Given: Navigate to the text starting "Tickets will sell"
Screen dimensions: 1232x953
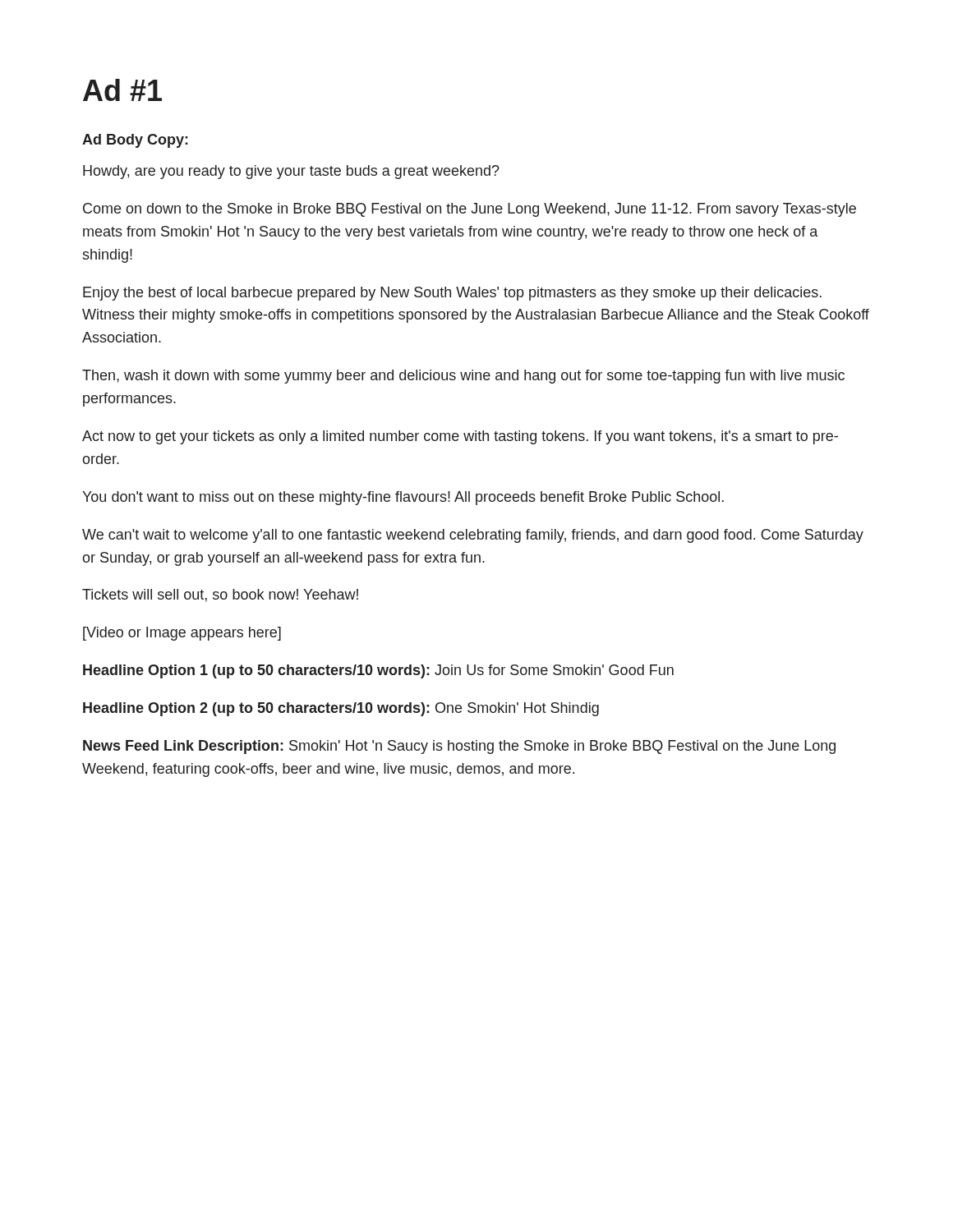Looking at the screenshot, I should click(221, 595).
